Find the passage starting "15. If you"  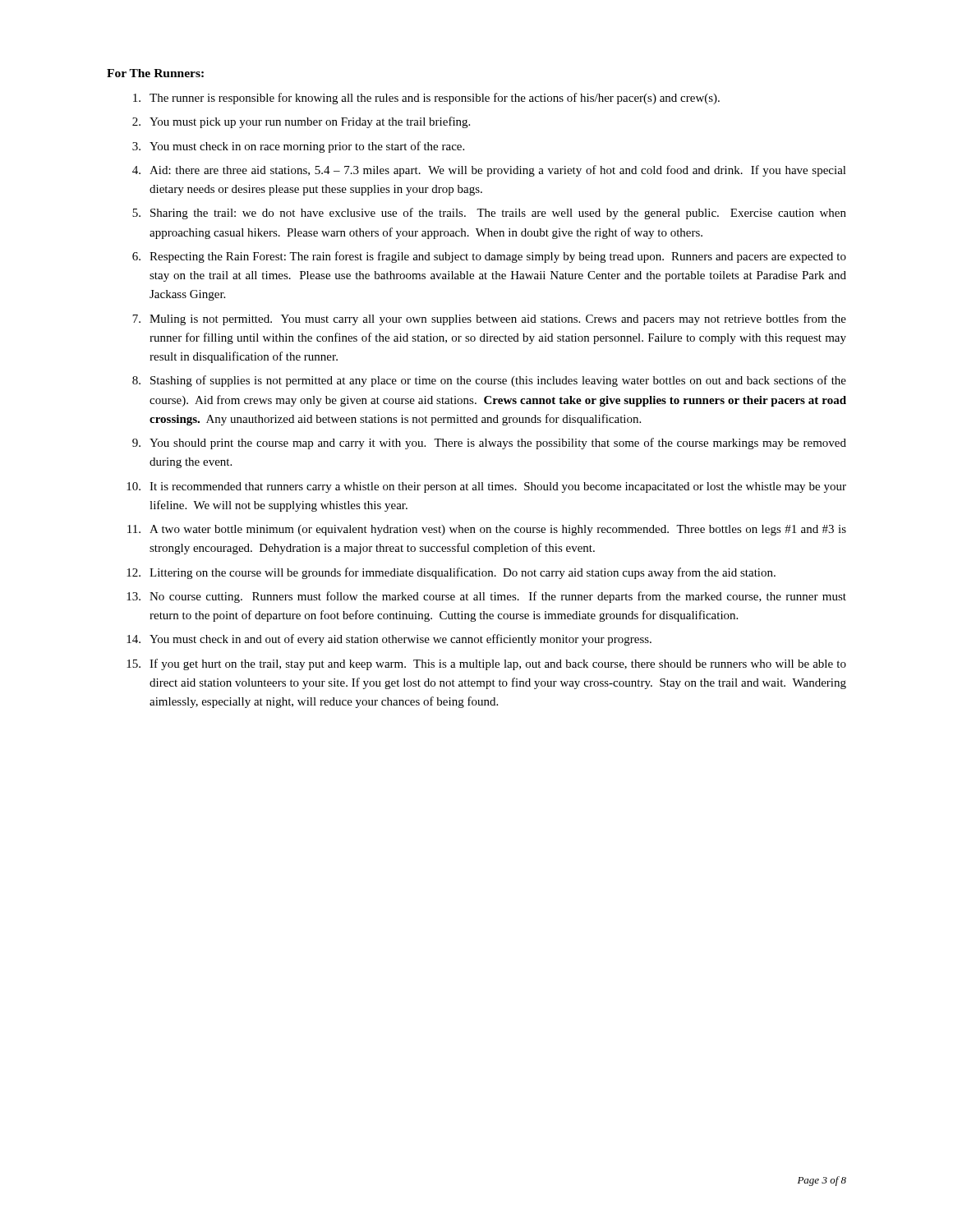[x=476, y=683]
